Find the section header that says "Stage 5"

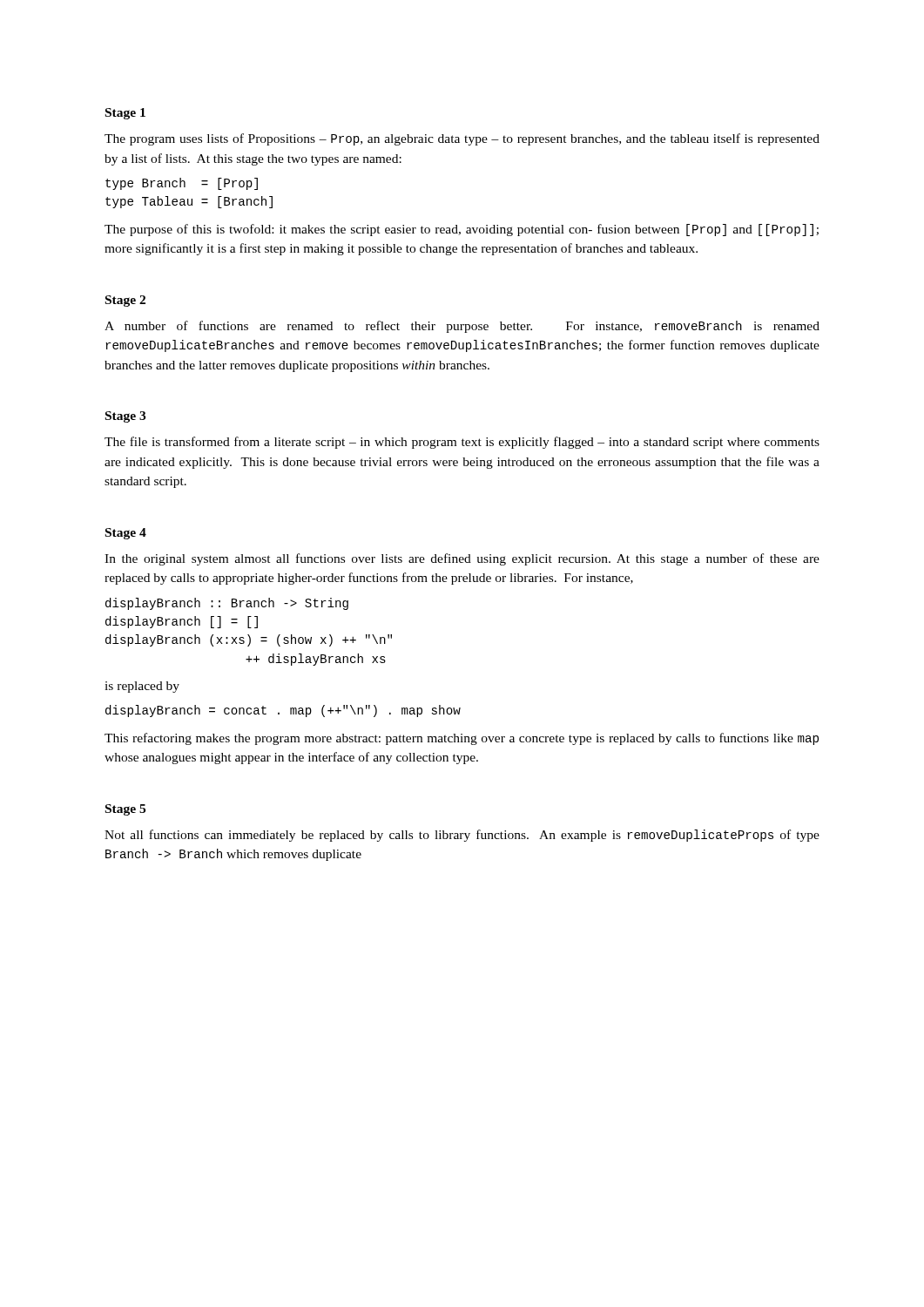[125, 808]
